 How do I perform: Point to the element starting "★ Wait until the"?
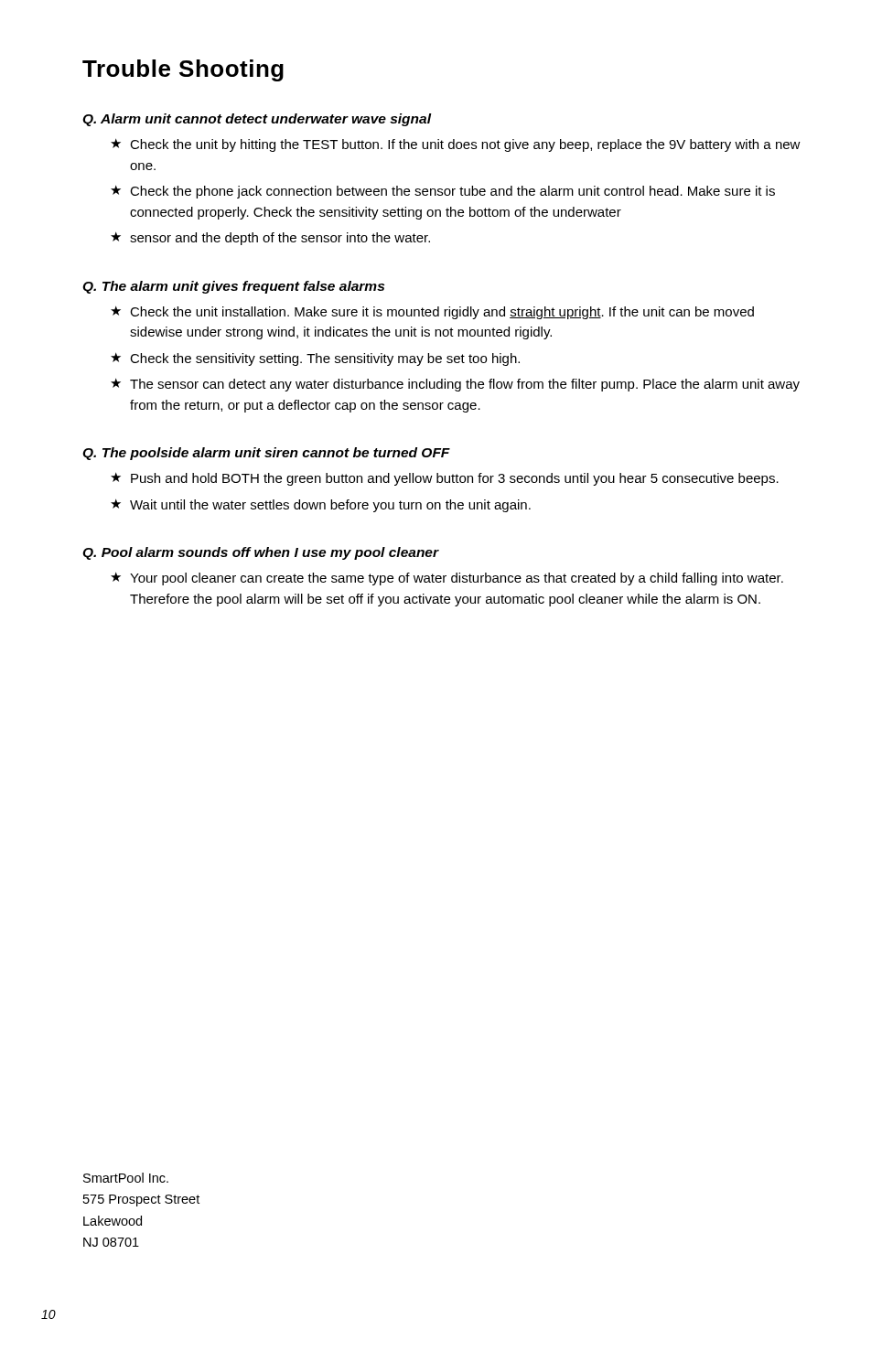pyautogui.click(x=459, y=505)
